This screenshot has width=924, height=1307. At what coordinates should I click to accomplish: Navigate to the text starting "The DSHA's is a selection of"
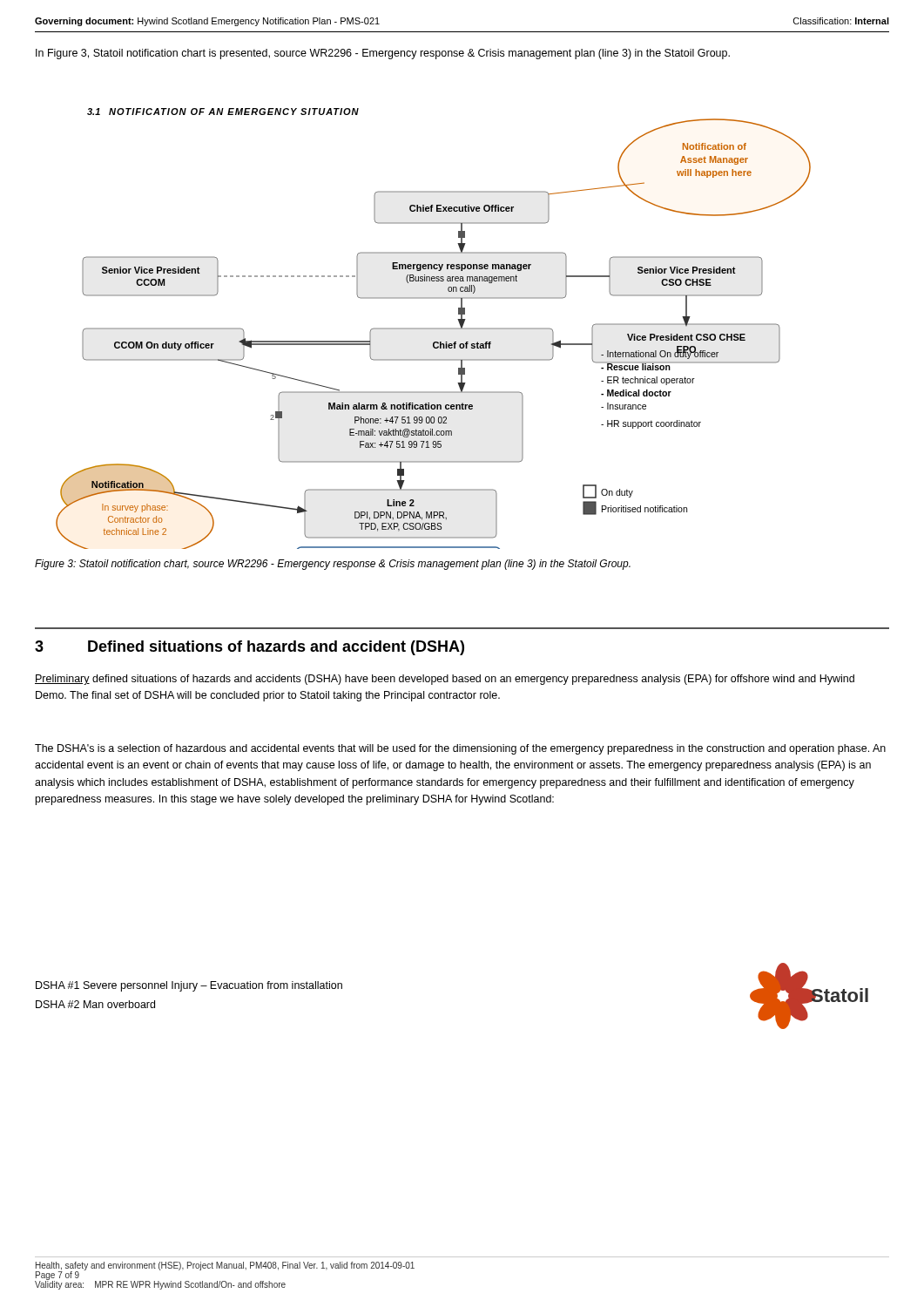[460, 774]
